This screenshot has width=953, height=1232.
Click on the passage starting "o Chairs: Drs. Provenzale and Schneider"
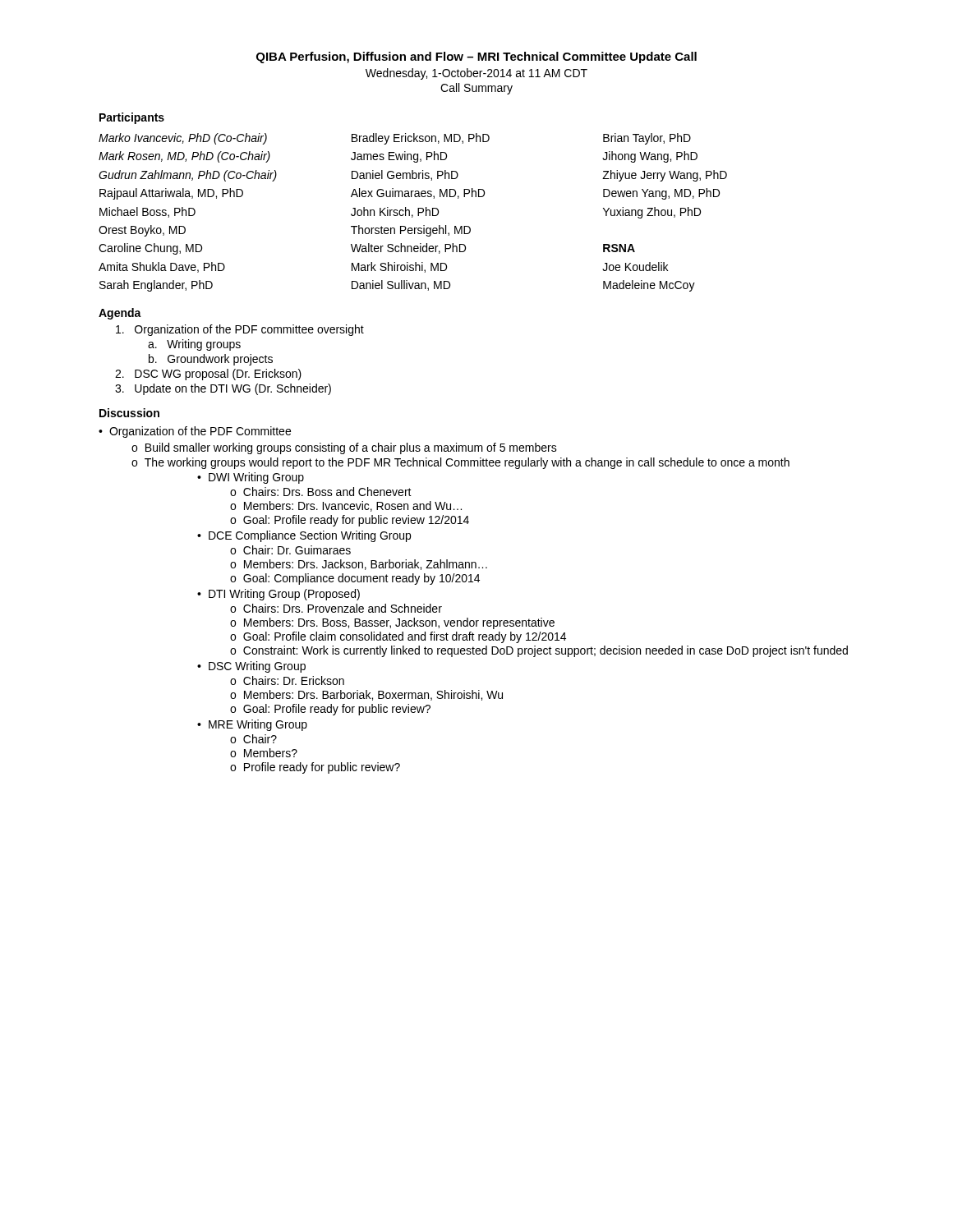point(336,608)
